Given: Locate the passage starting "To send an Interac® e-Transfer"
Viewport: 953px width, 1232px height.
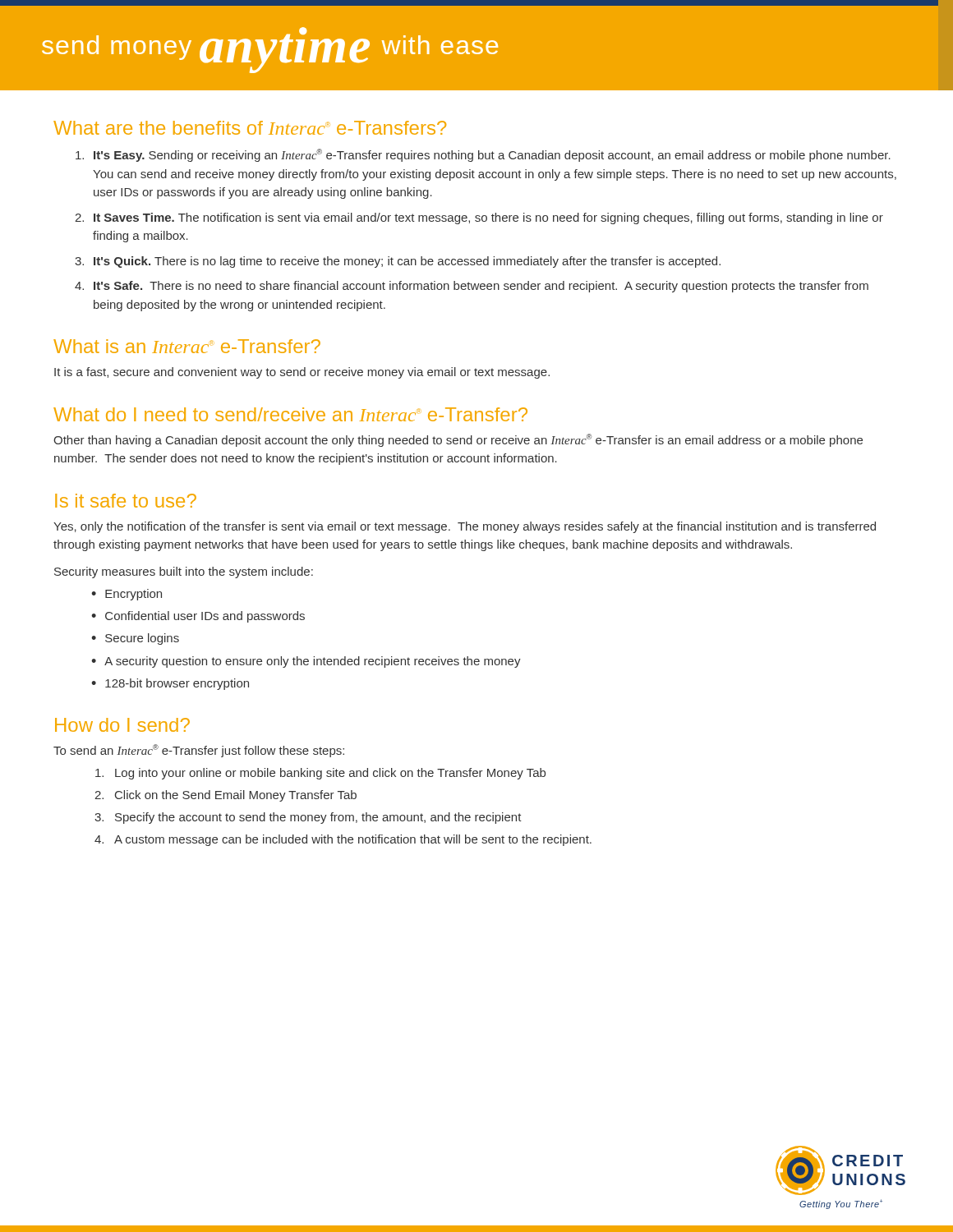Looking at the screenshot, I should (199, 750).
